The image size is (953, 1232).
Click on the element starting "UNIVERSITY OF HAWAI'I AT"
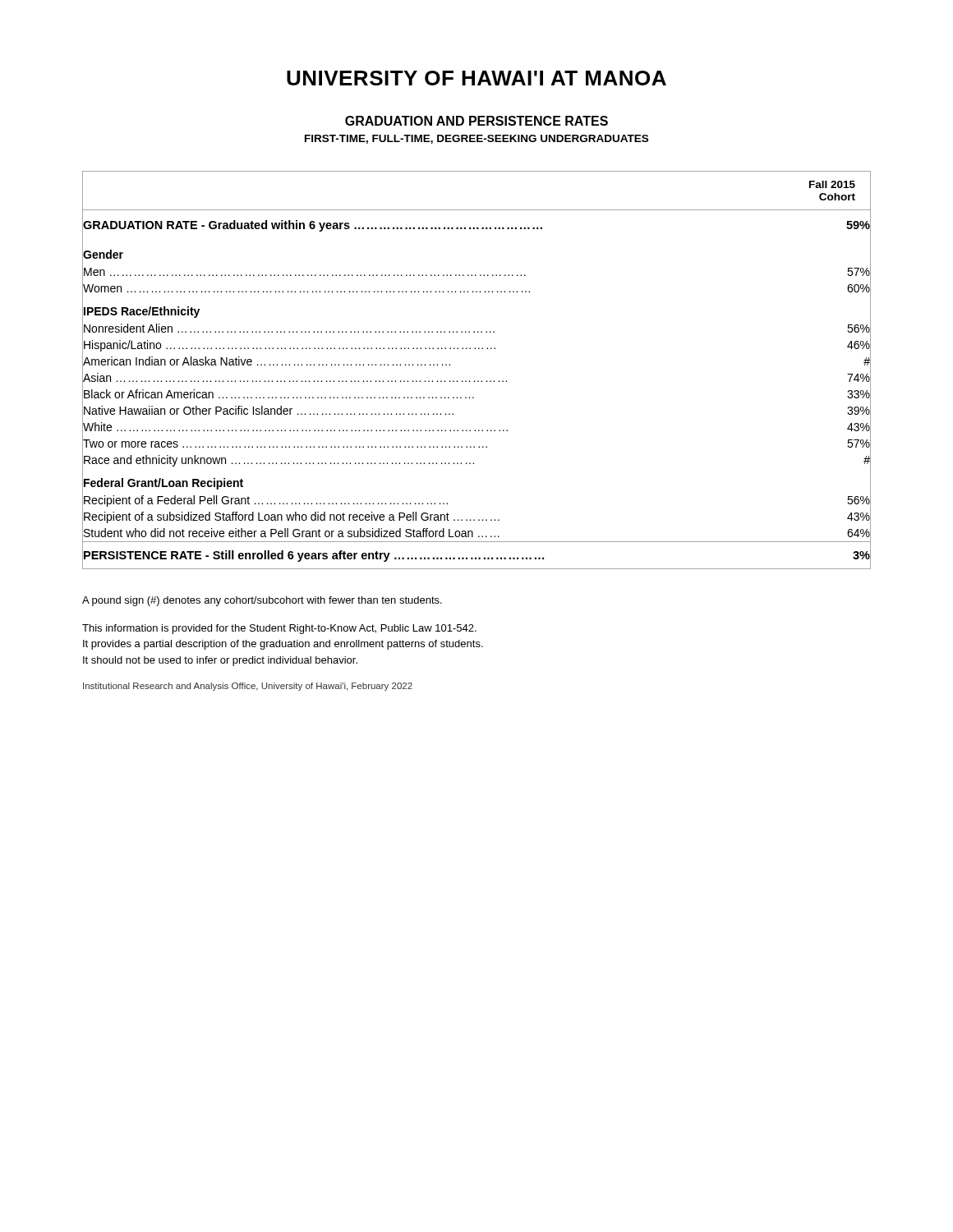(476, 78)
